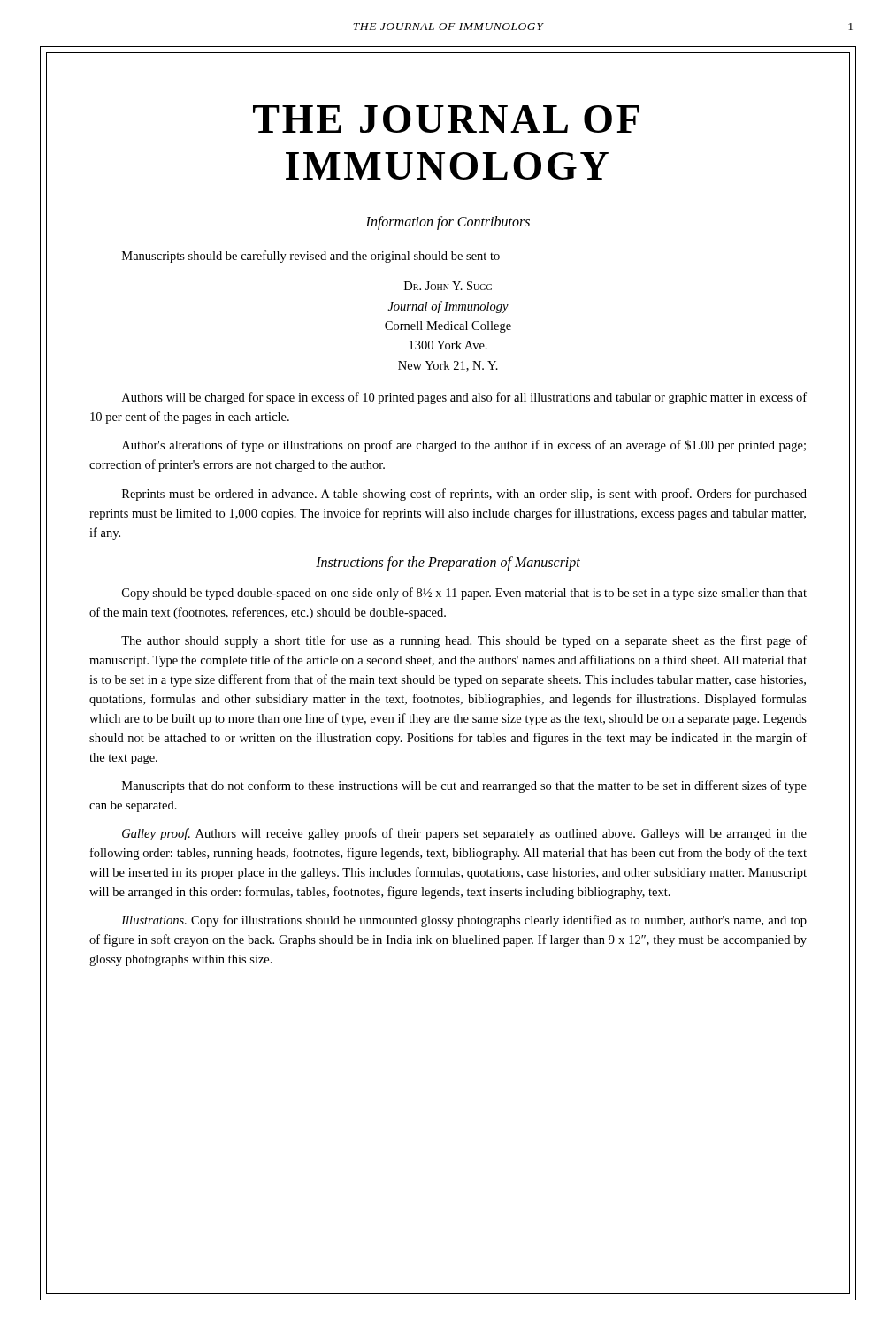Locate the block of text that opens with "Galley proof. Authors"
The image size is (896, 1327).
point(448,863)
